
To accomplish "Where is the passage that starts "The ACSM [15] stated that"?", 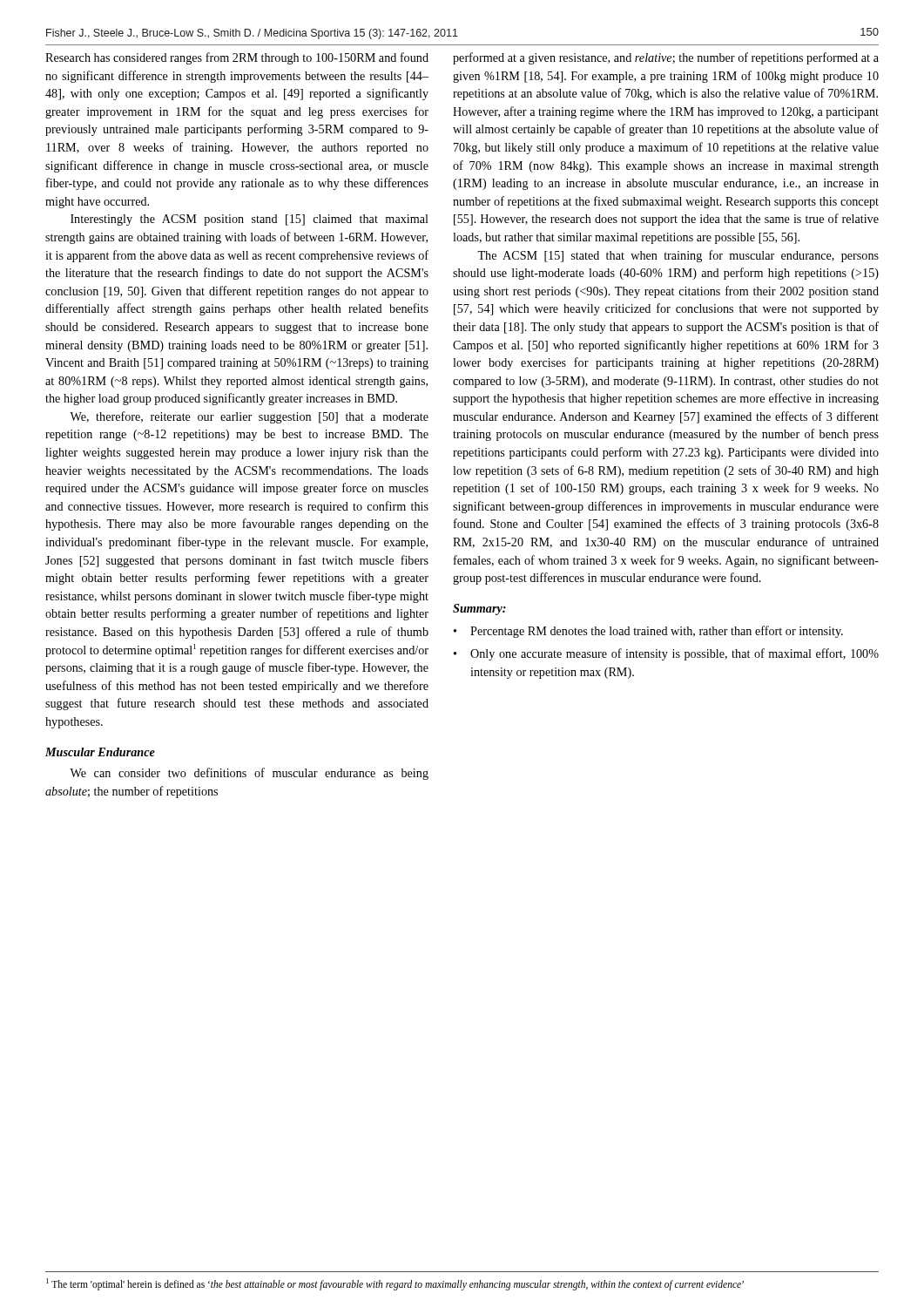I will (666, 417).
